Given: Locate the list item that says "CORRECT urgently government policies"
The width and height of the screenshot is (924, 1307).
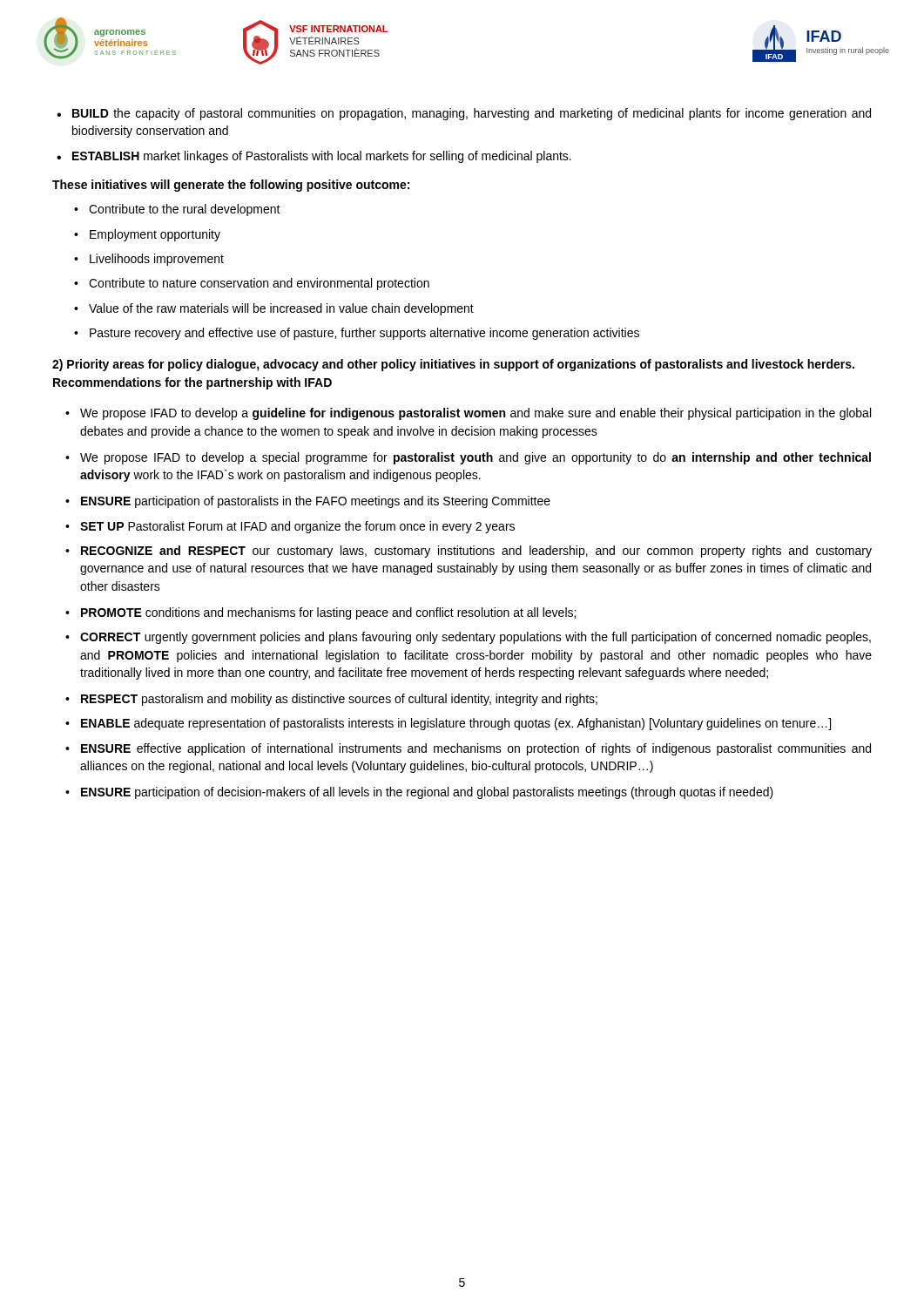Looking at the screenshot, I should [x=476, y=655].
